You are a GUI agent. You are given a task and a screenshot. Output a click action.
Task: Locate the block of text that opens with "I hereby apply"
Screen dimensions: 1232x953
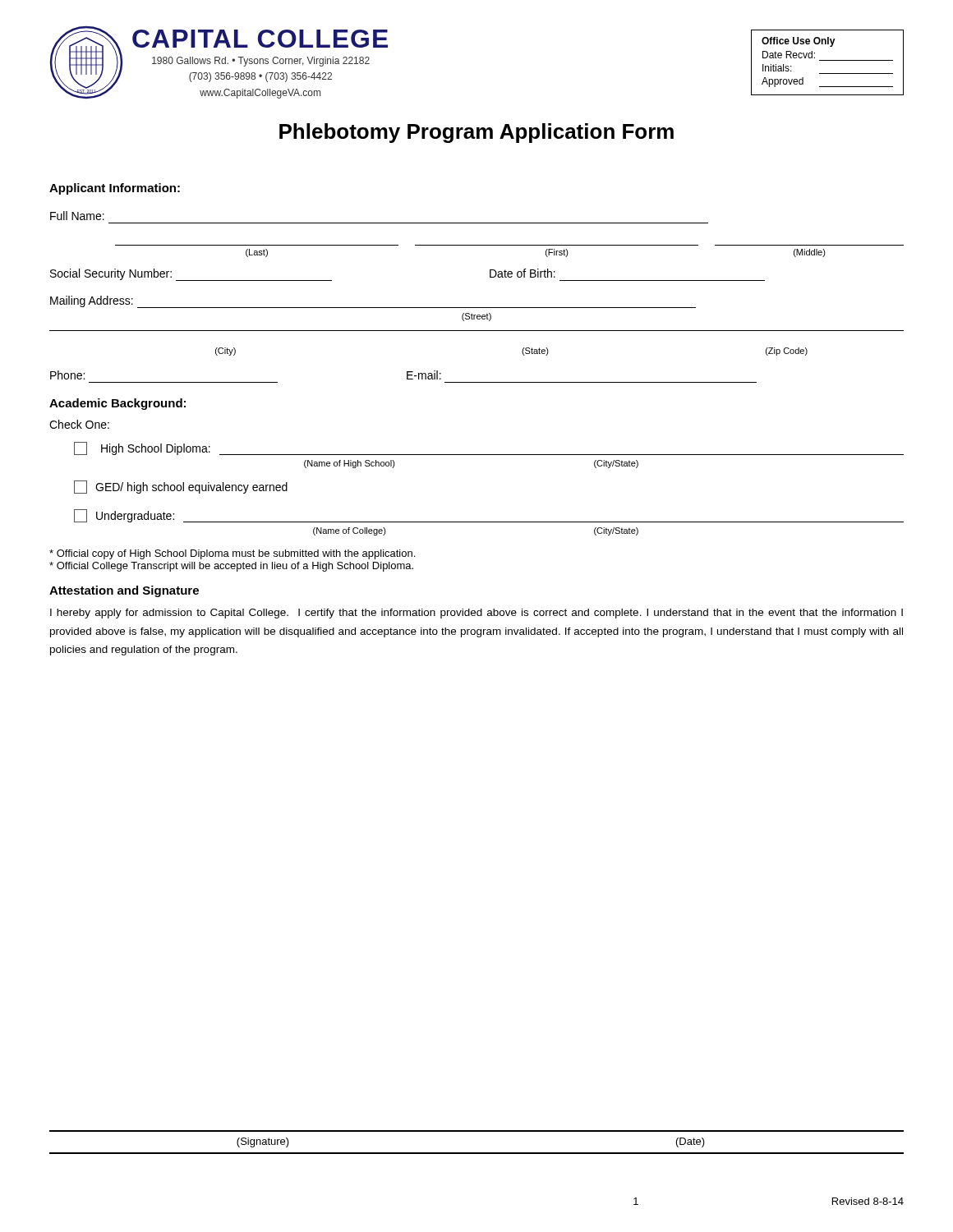(x=476, y=631)
